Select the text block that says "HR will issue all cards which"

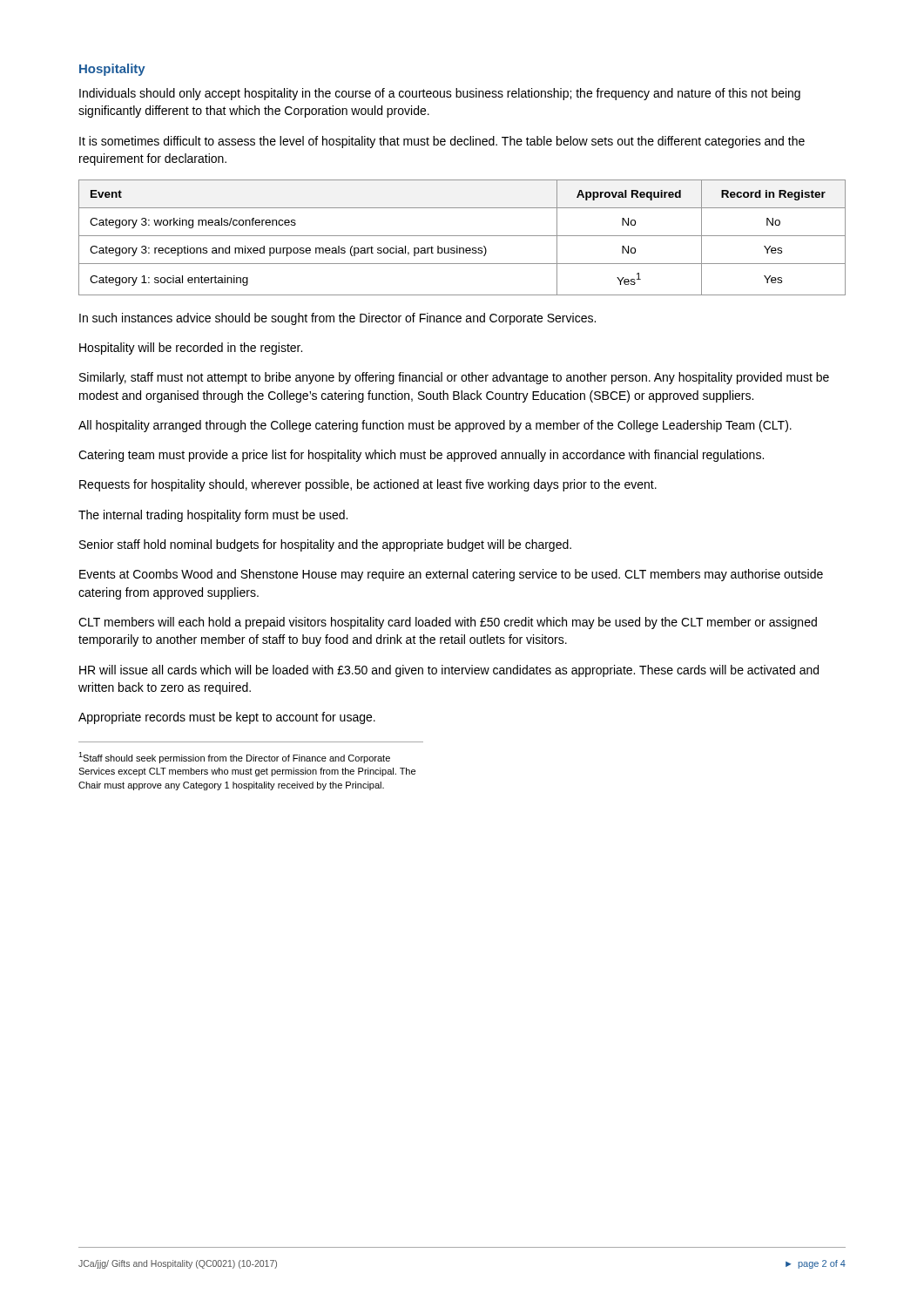(x=449, y=678)
